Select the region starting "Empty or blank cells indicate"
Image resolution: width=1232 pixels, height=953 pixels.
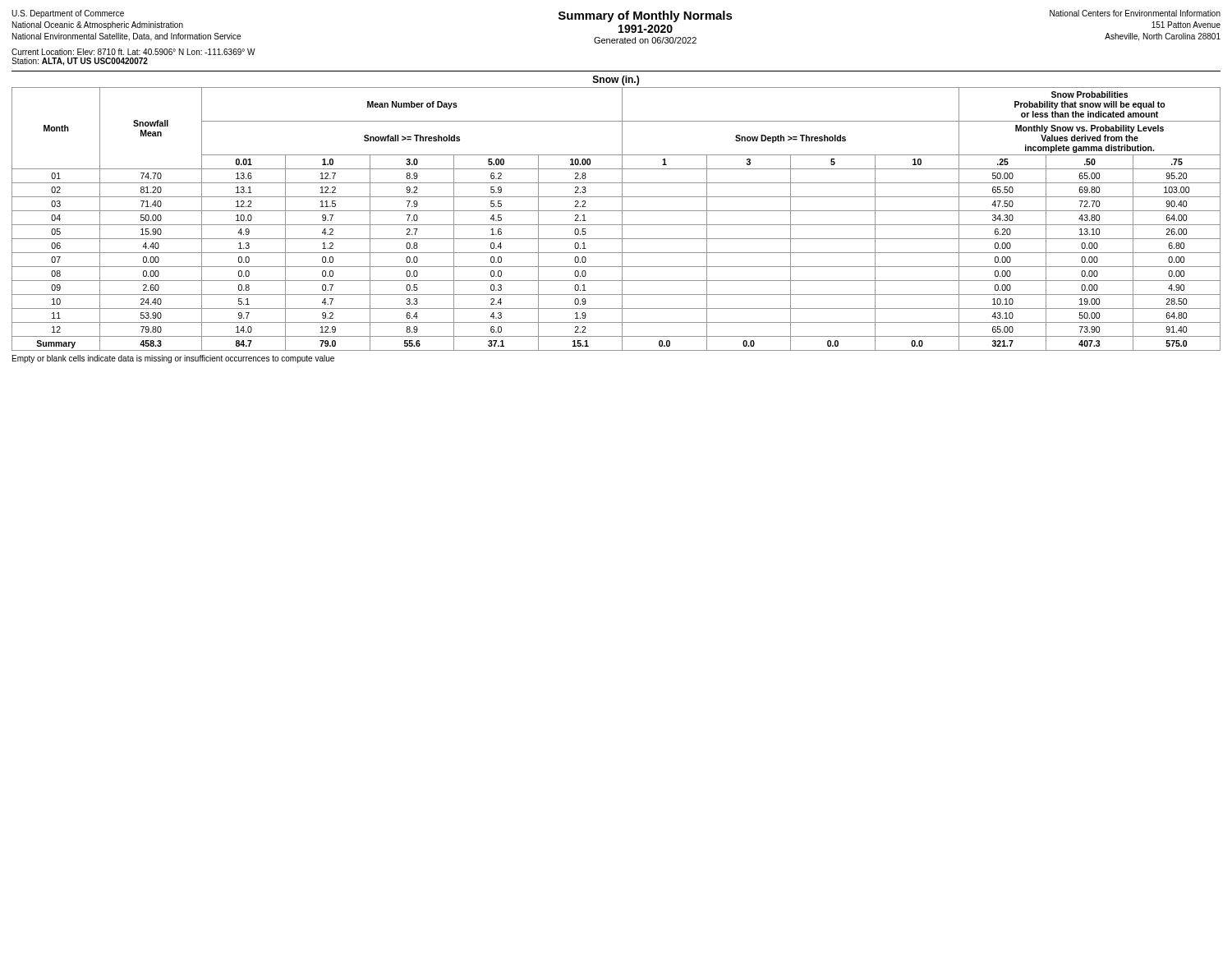pyautogui.click(x=173, y=359)
